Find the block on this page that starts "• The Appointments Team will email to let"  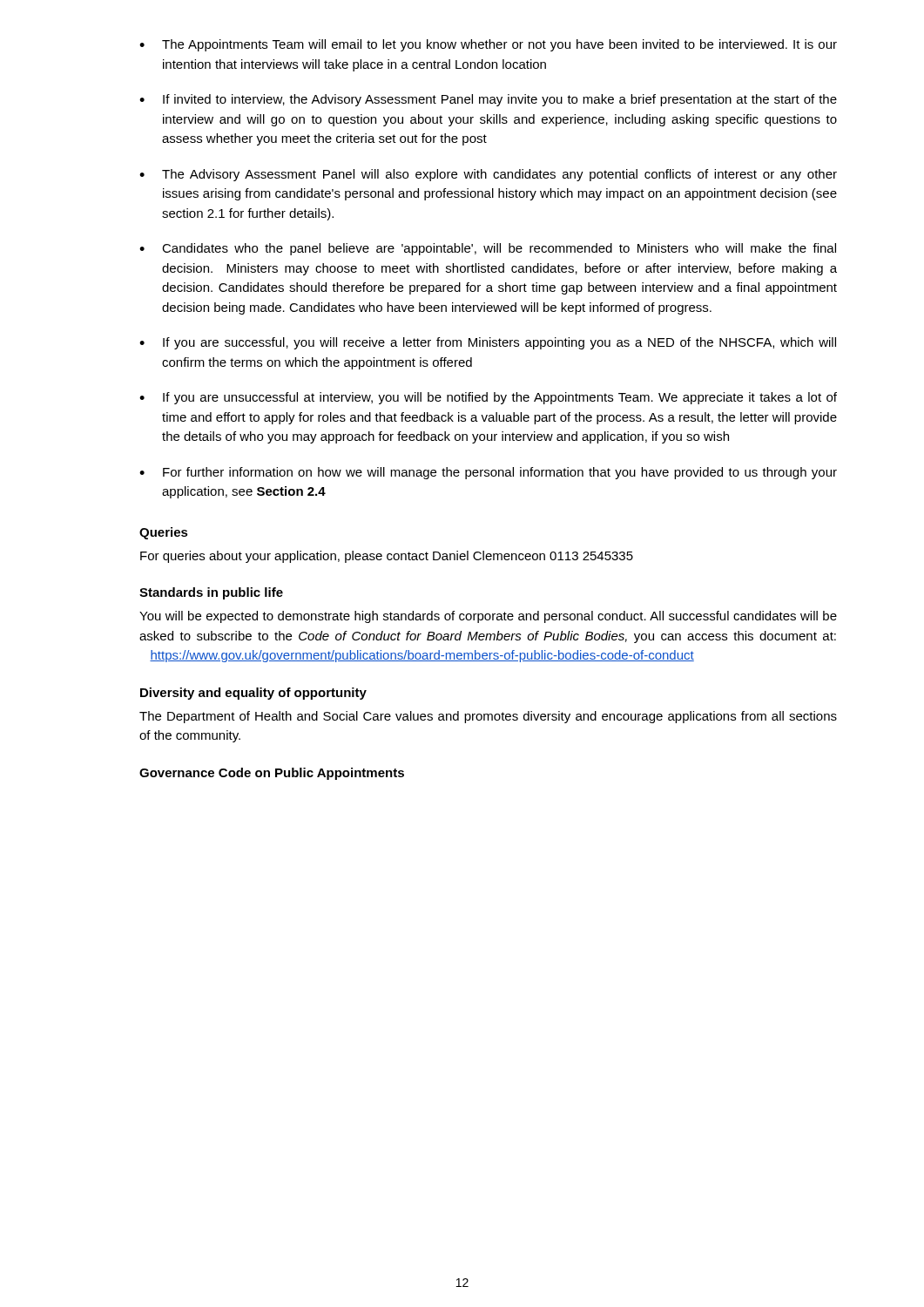488,55
